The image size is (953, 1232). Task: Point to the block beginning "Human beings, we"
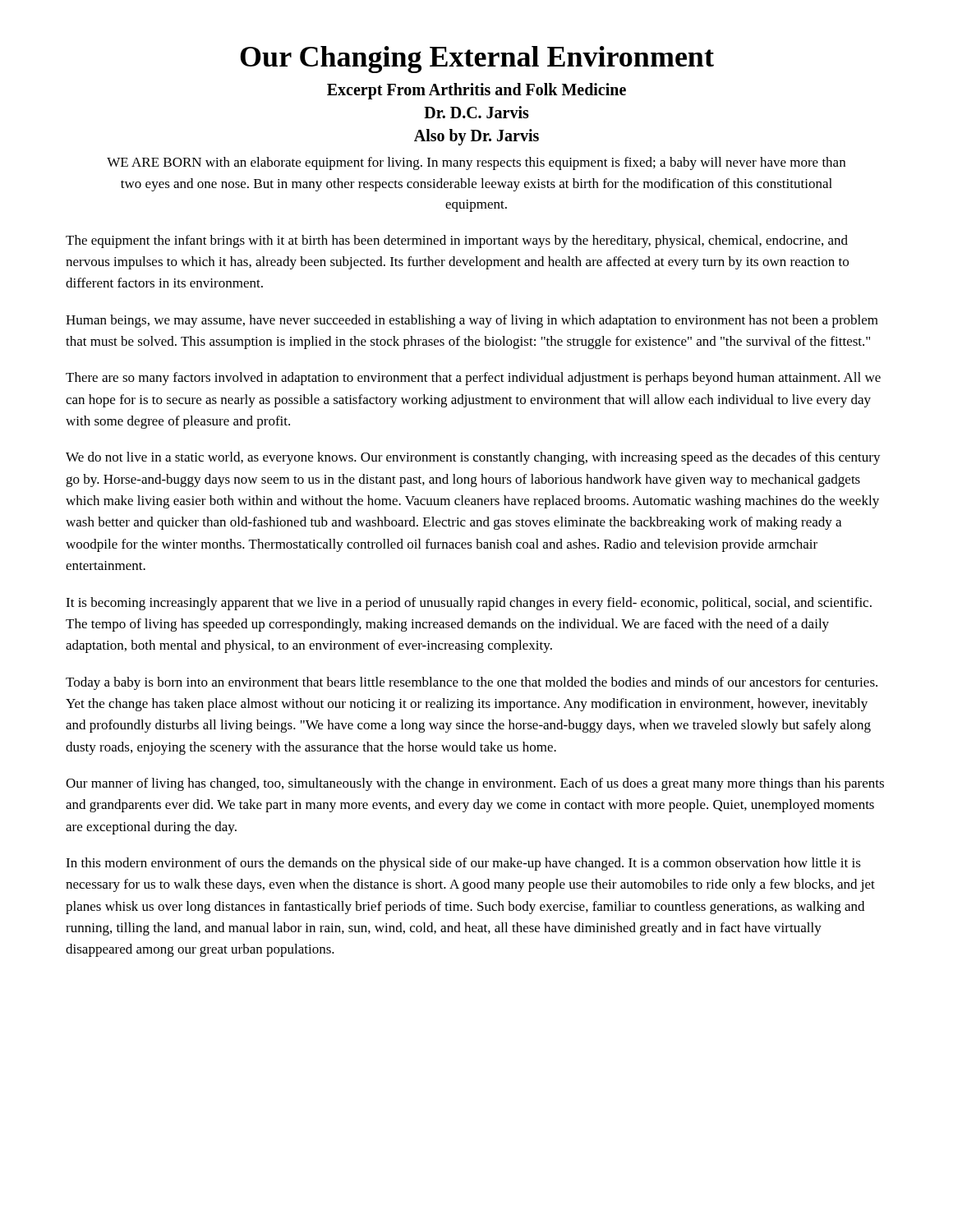[472, 330]
